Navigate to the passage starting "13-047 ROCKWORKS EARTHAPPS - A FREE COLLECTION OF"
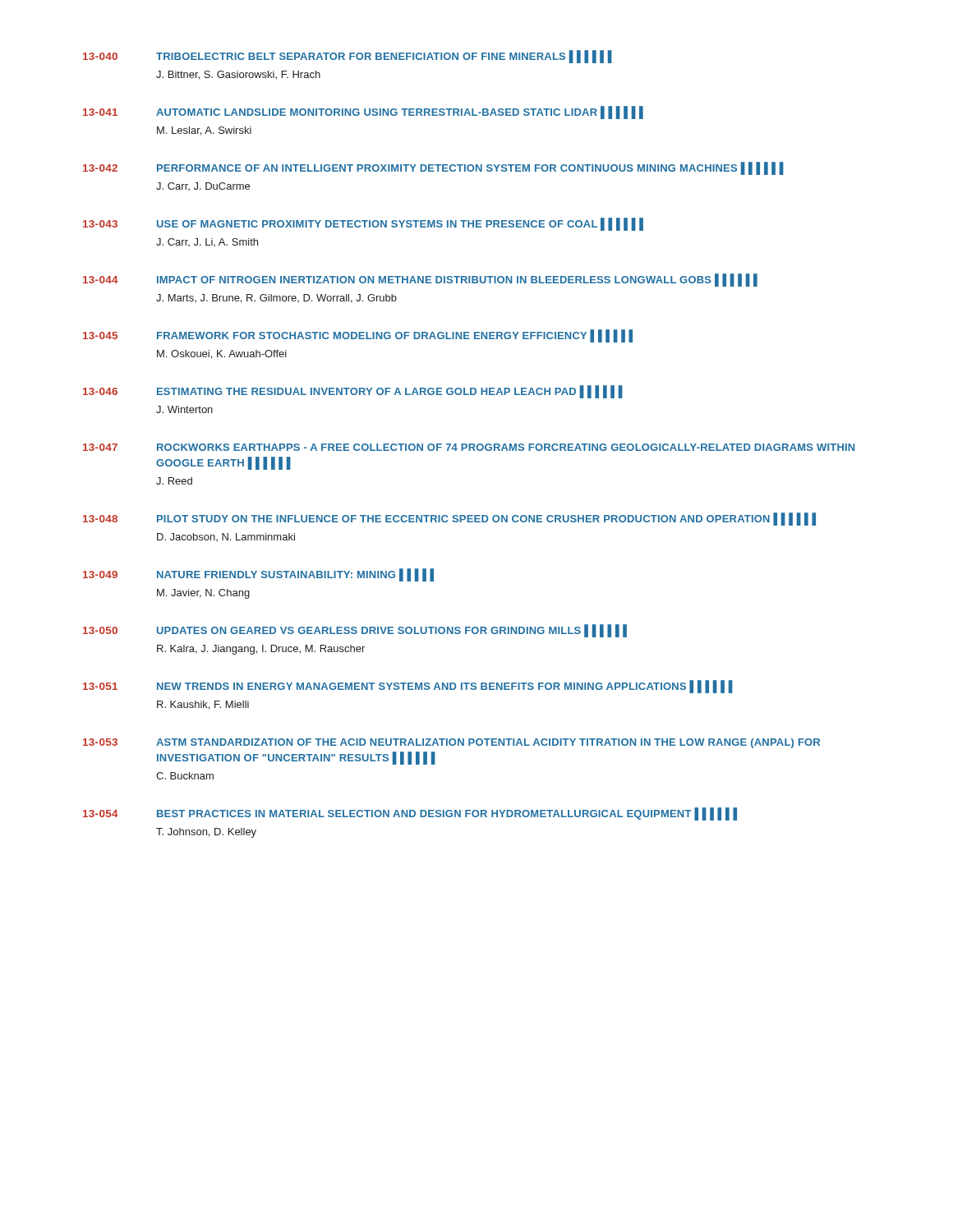Image resolution: width=953 pixels, height=1232 pixels. [469, 447]
